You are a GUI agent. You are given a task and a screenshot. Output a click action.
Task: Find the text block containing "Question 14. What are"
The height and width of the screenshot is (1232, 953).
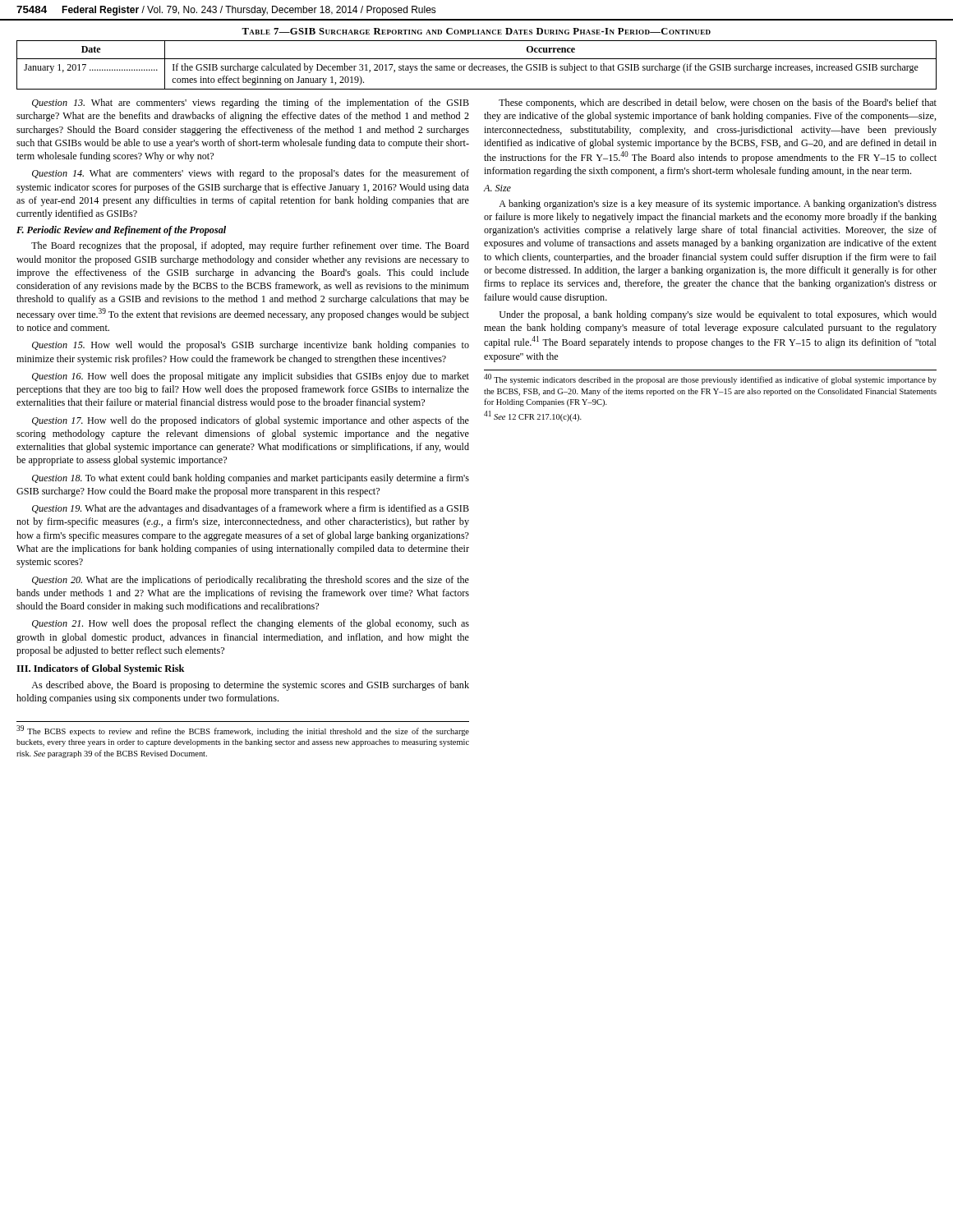(243, 194)
